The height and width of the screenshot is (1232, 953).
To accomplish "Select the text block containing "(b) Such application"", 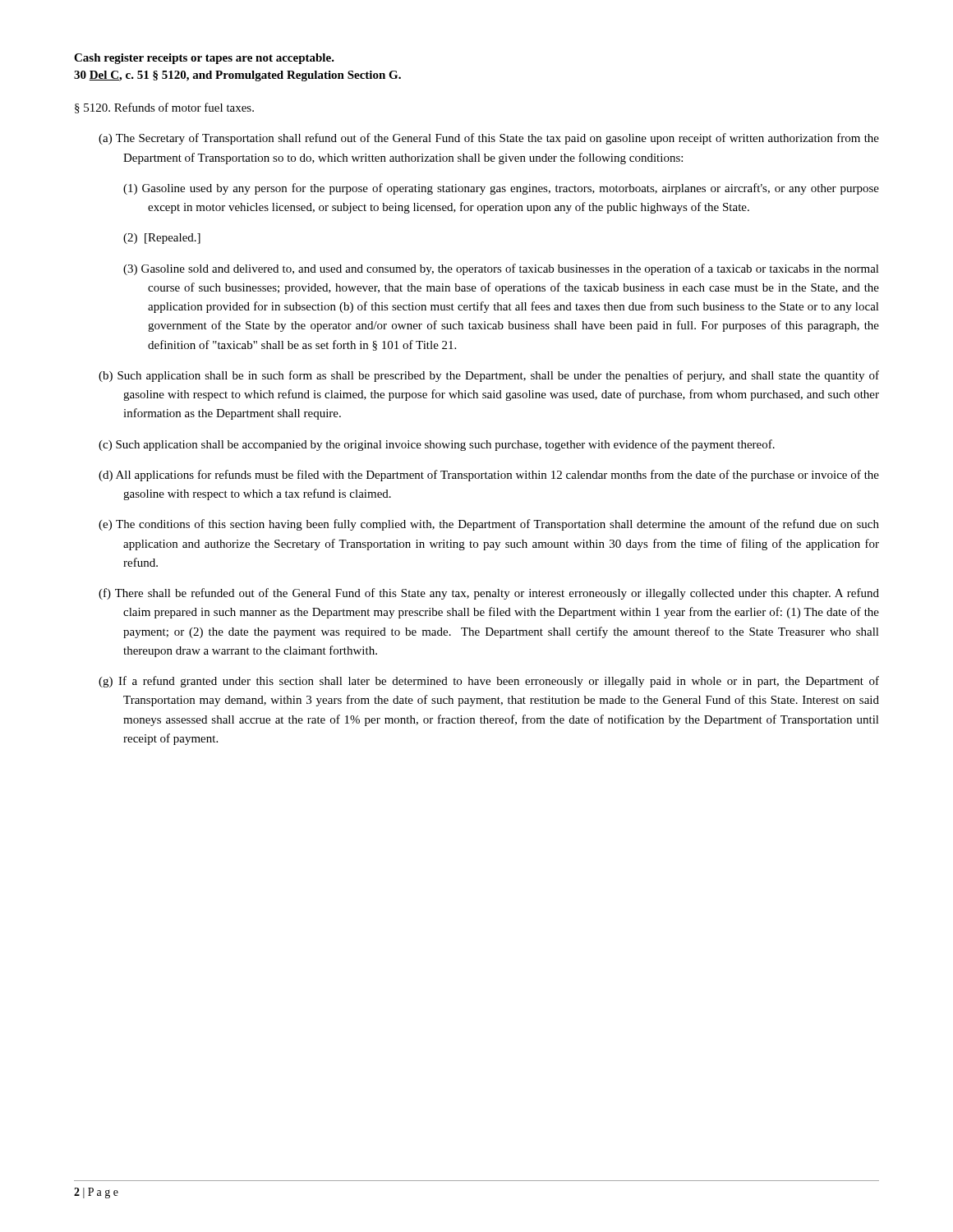I will [489, 394].
